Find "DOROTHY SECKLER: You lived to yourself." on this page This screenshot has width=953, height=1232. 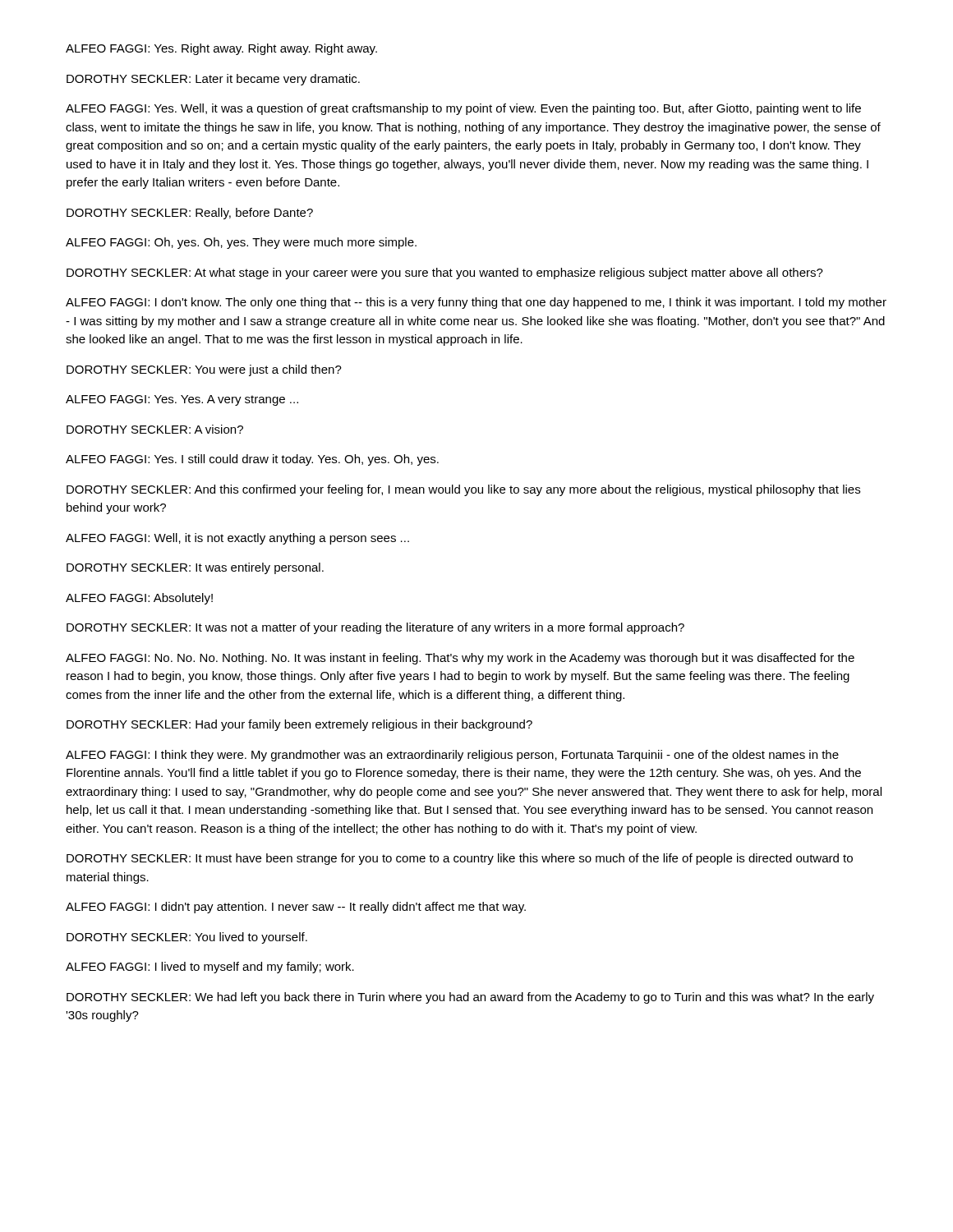[187, 936]
